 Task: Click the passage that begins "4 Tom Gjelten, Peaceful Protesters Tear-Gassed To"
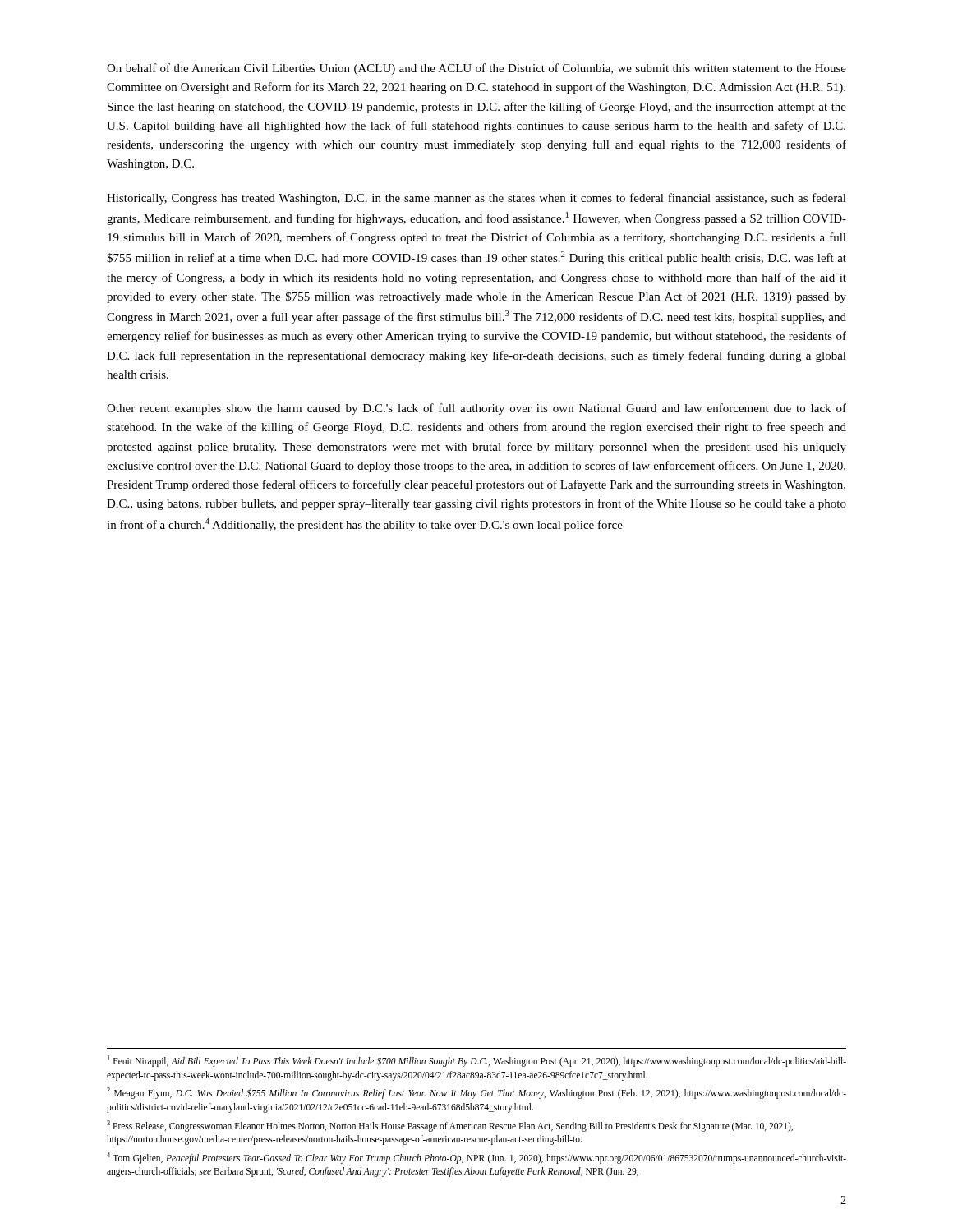coord(476,1164)
